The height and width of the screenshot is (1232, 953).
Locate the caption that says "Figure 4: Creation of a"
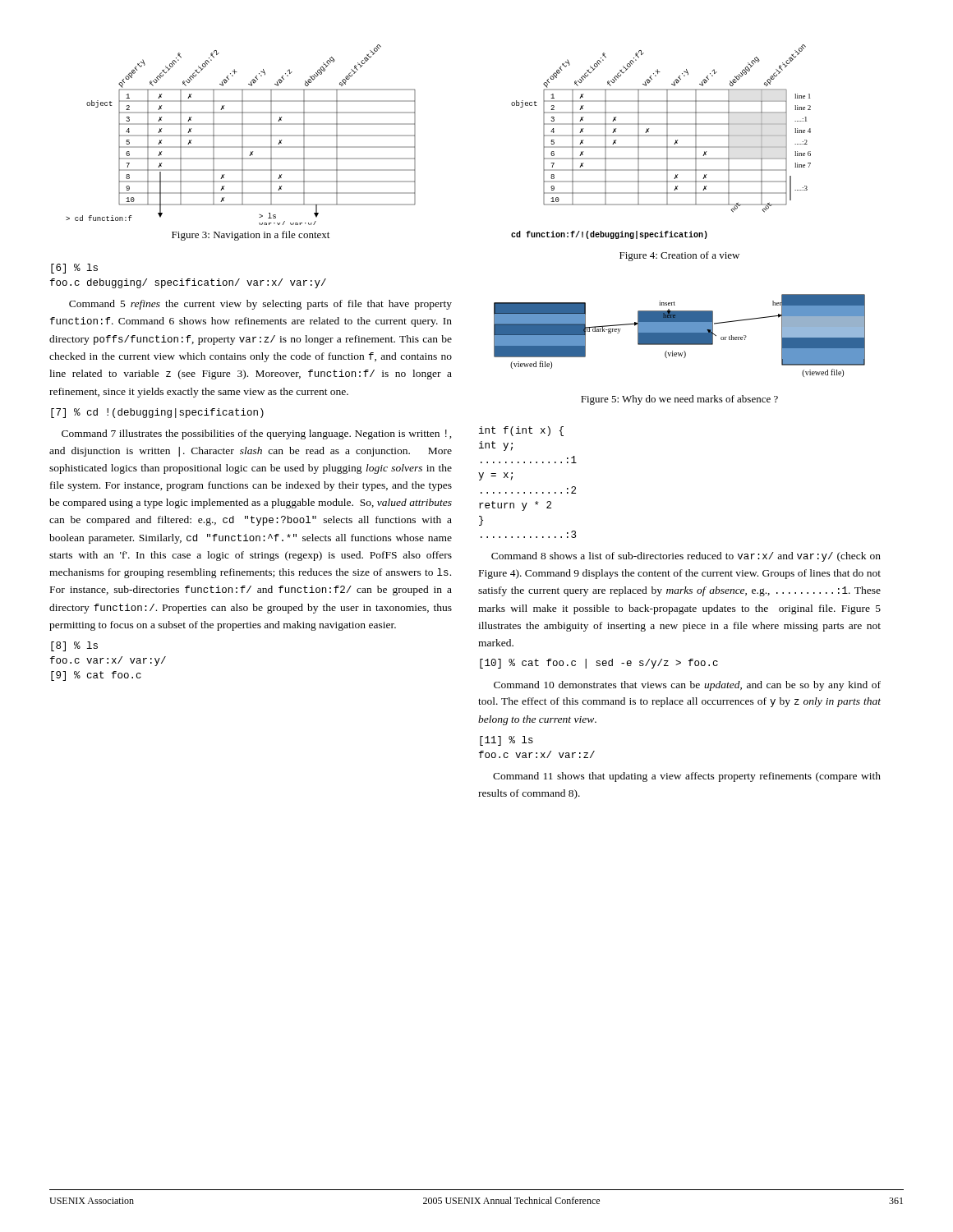[679, 255]
